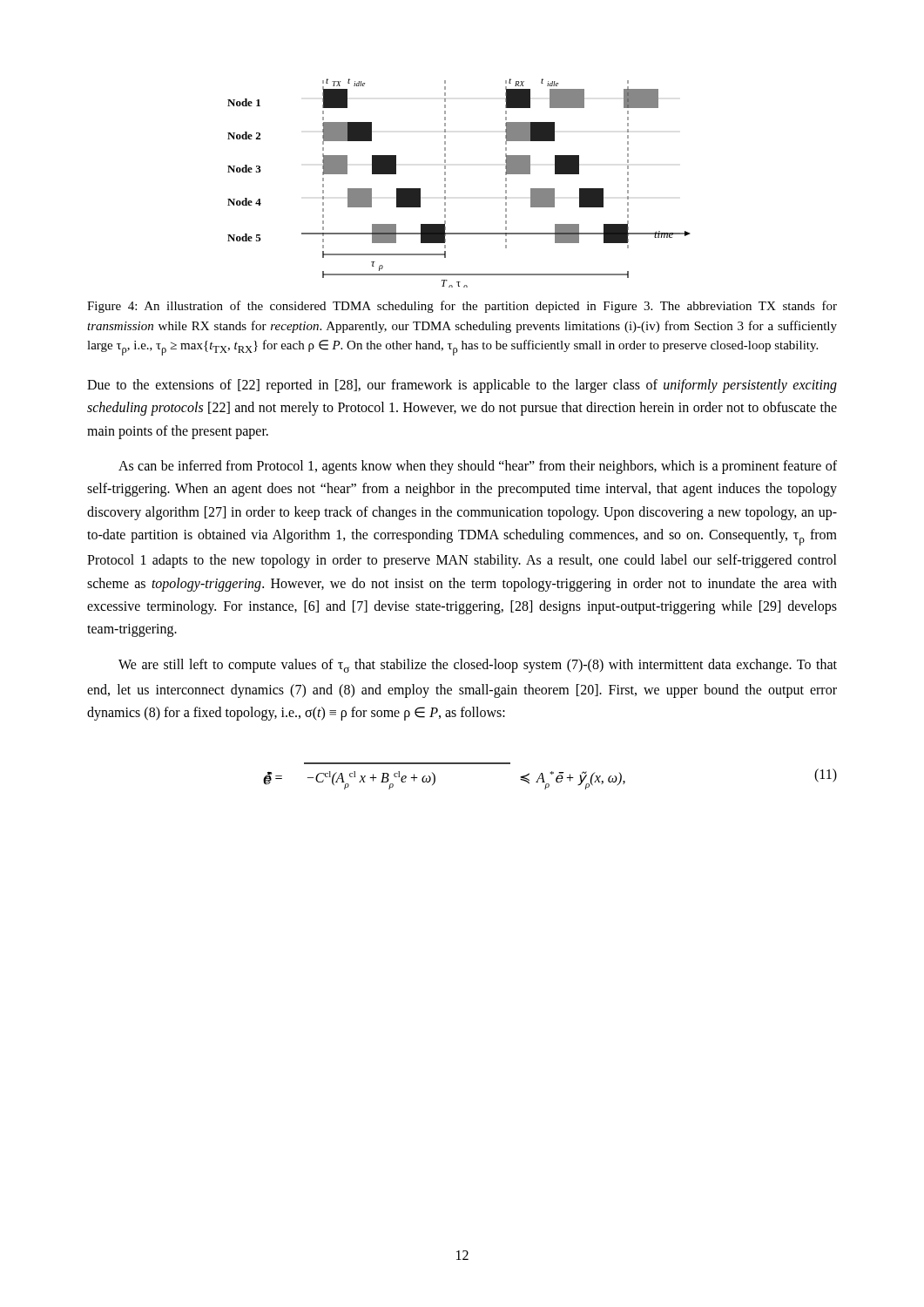Point to the block beginning "As can be inferred from Protocol 1,"
Screen dimensions: 1307x924
click(x=462, y=547)
